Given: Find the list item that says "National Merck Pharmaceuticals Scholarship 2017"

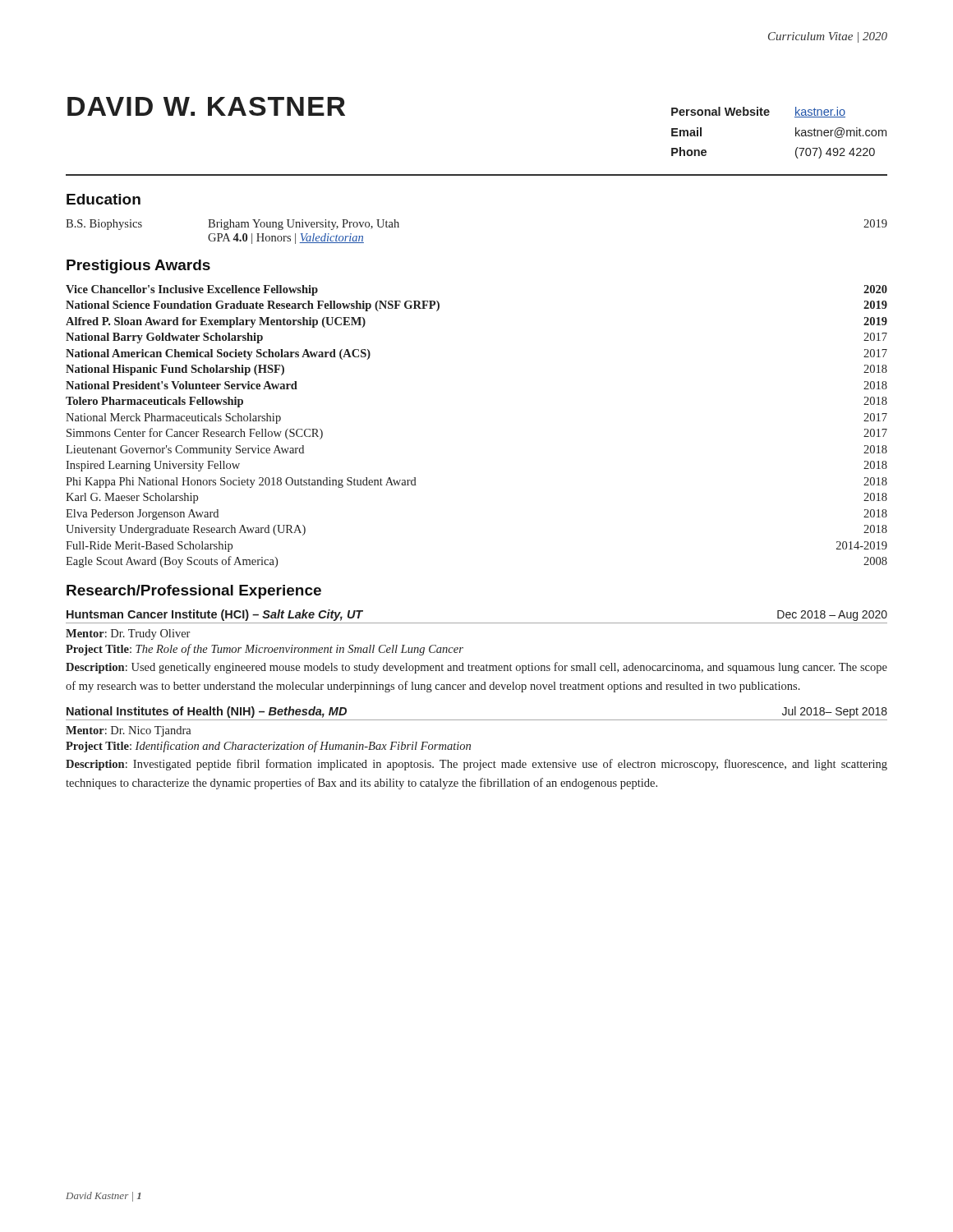Looking at the screenshot, I should point(177,418).
